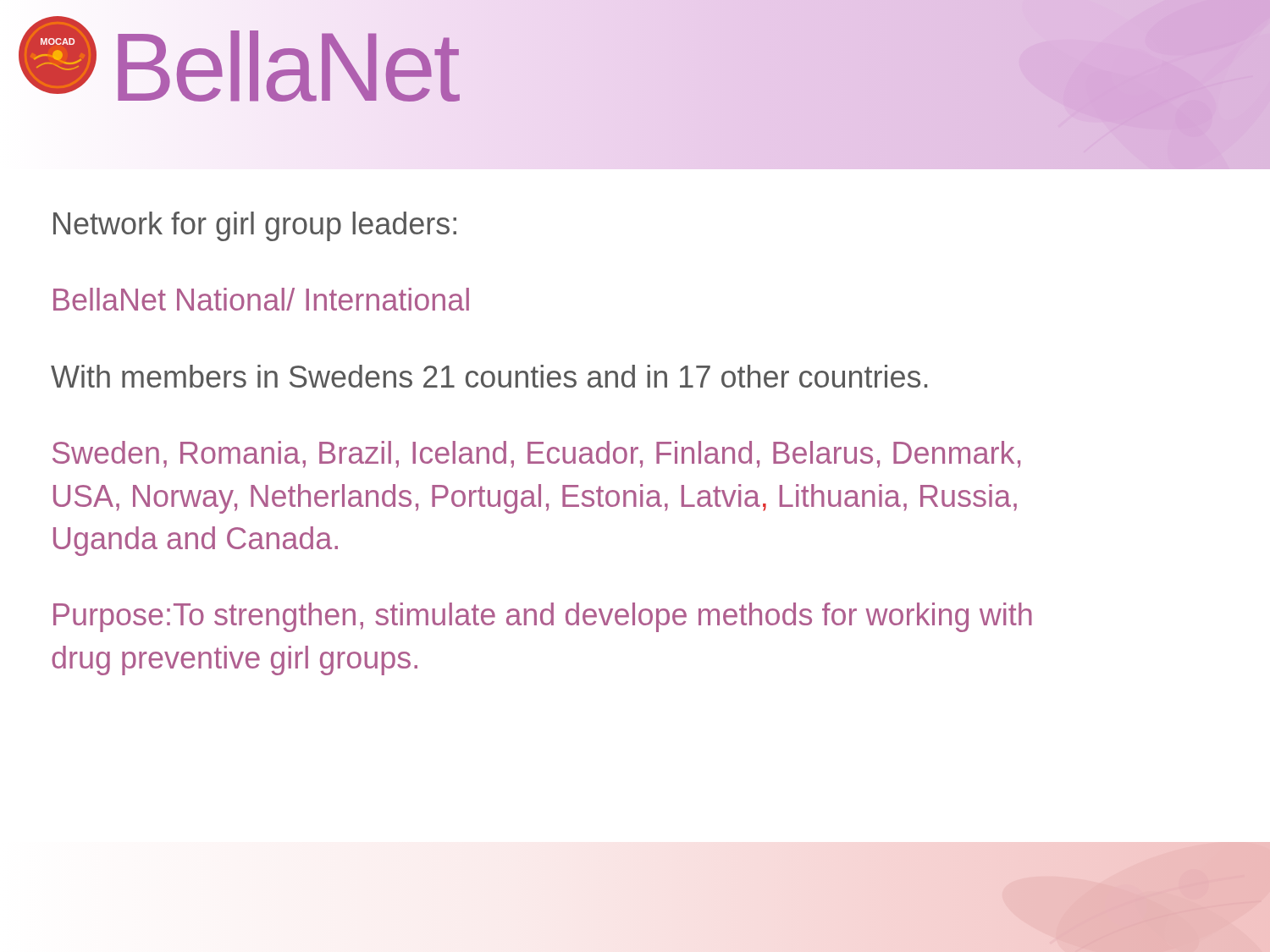Navigate to the region starting "Purpose:To strengthen, stimulate and"
This screenshot has height=952, width=1270.
coord(542,636)
